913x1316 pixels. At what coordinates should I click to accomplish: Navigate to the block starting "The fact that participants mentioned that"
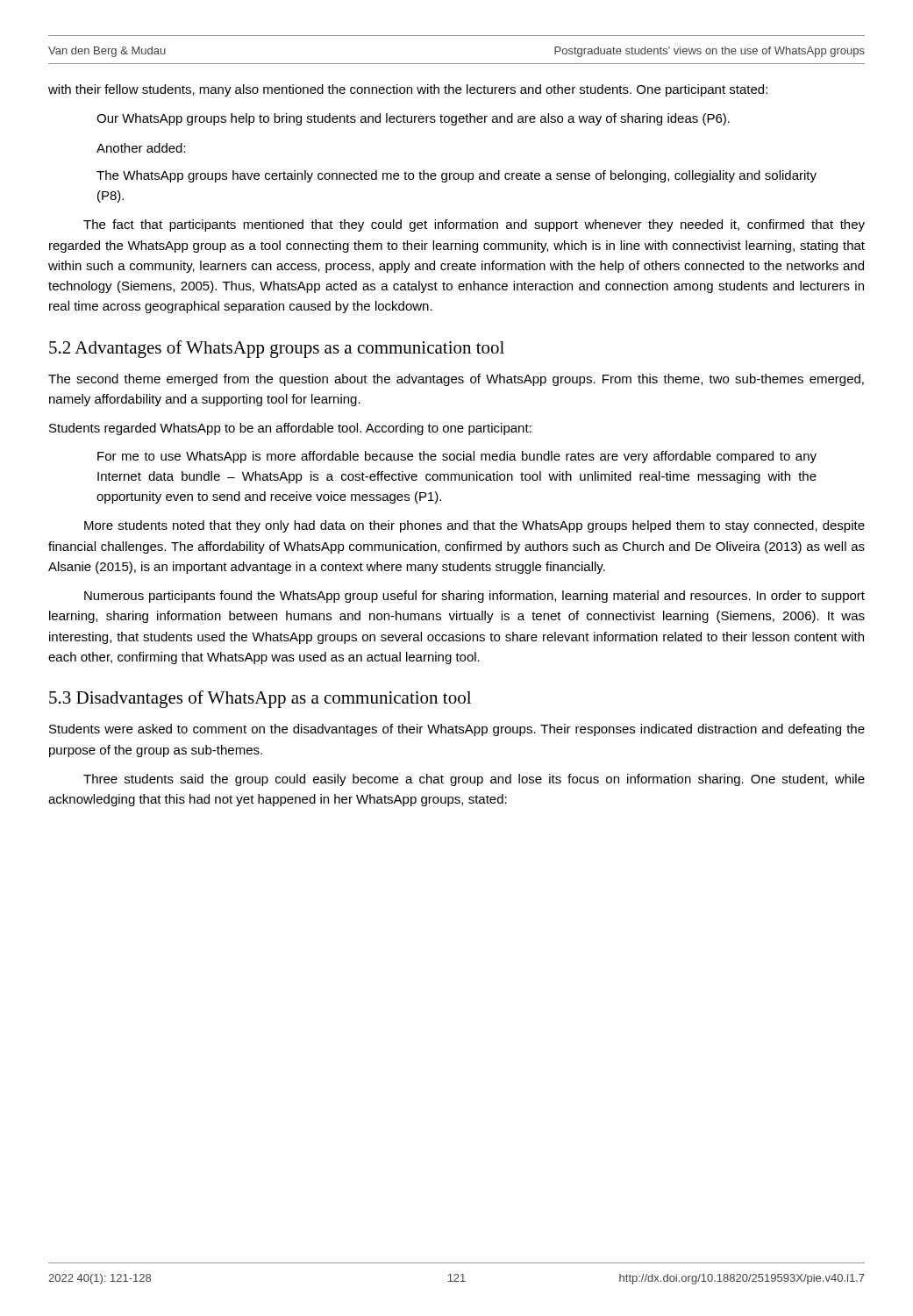[456, 265]
